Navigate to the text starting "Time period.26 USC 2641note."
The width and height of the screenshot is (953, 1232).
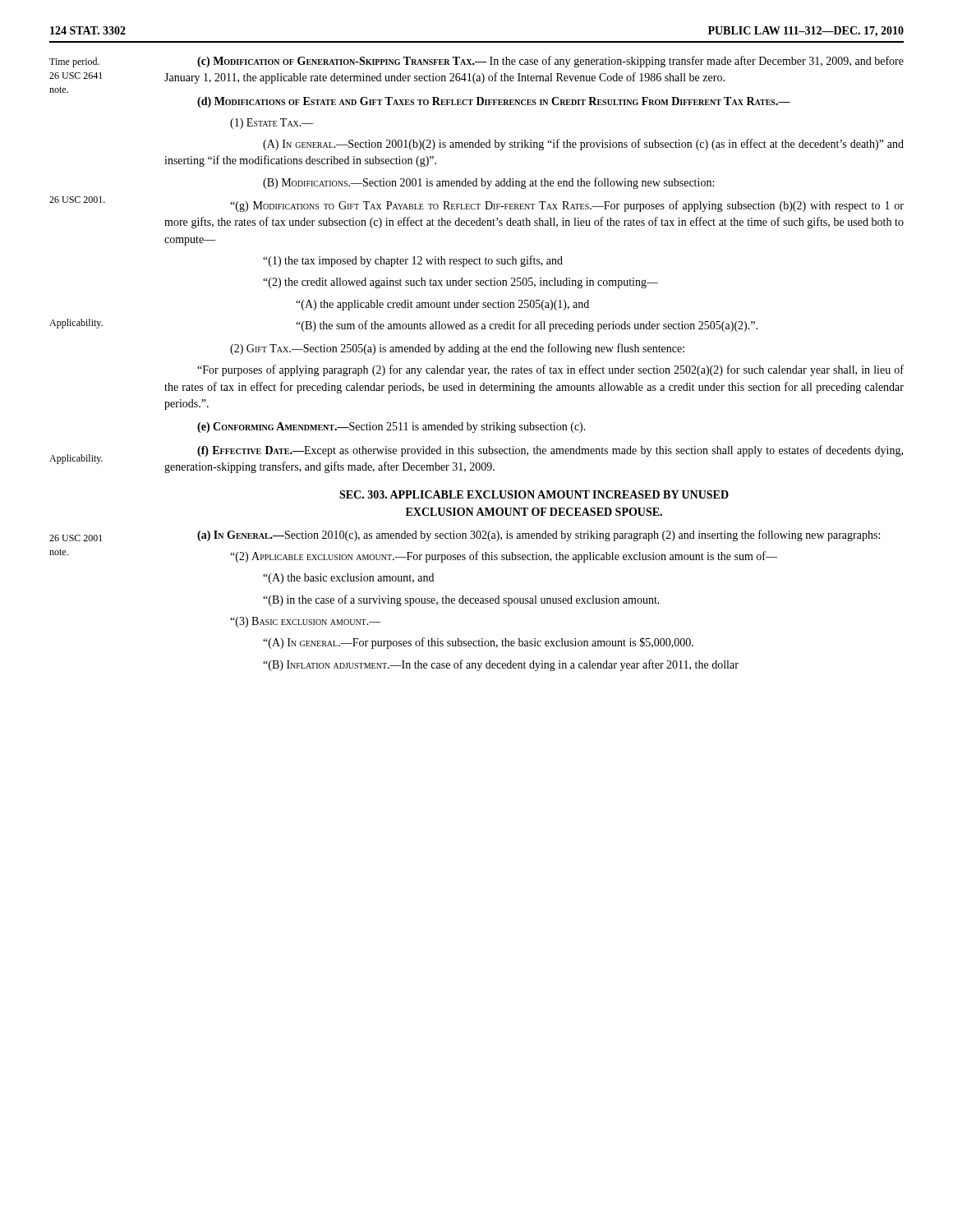(76, 75)
